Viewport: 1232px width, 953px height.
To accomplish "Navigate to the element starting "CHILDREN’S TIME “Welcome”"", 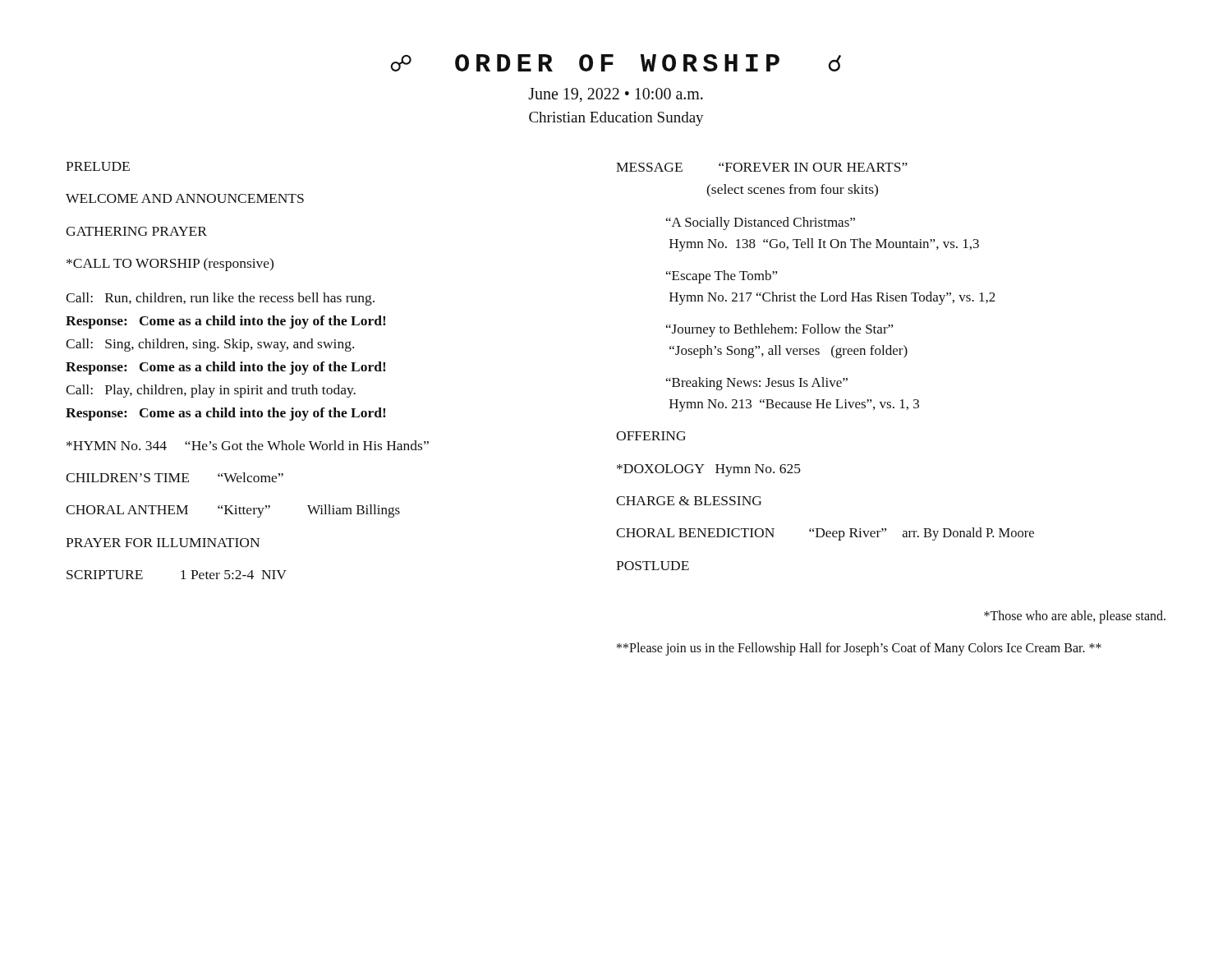I will tap(175, 478).
